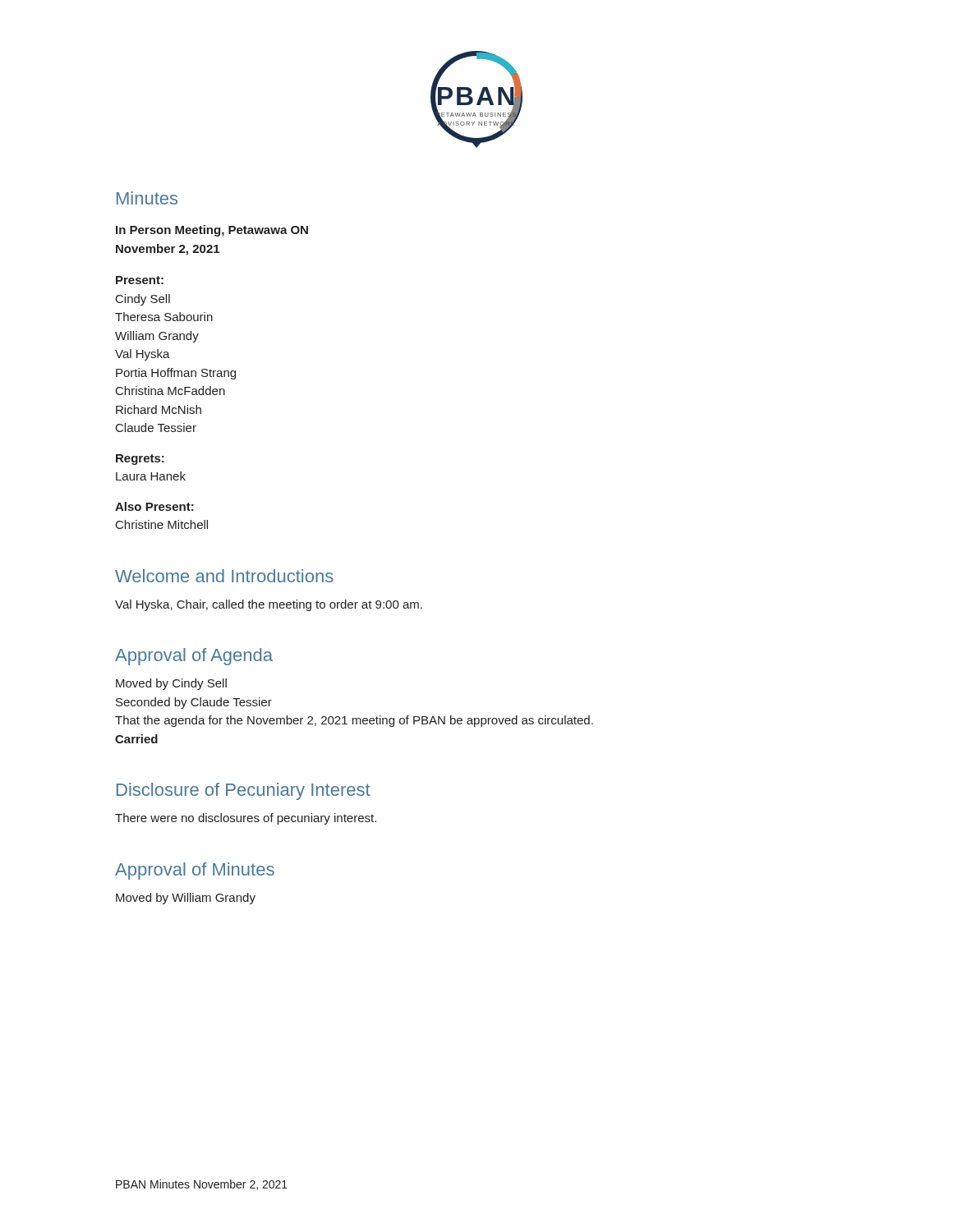Click on the text starting "Val Hyska, Chair, called the meeting"
The image size is (953, 1232).
[x=269, y=604]
